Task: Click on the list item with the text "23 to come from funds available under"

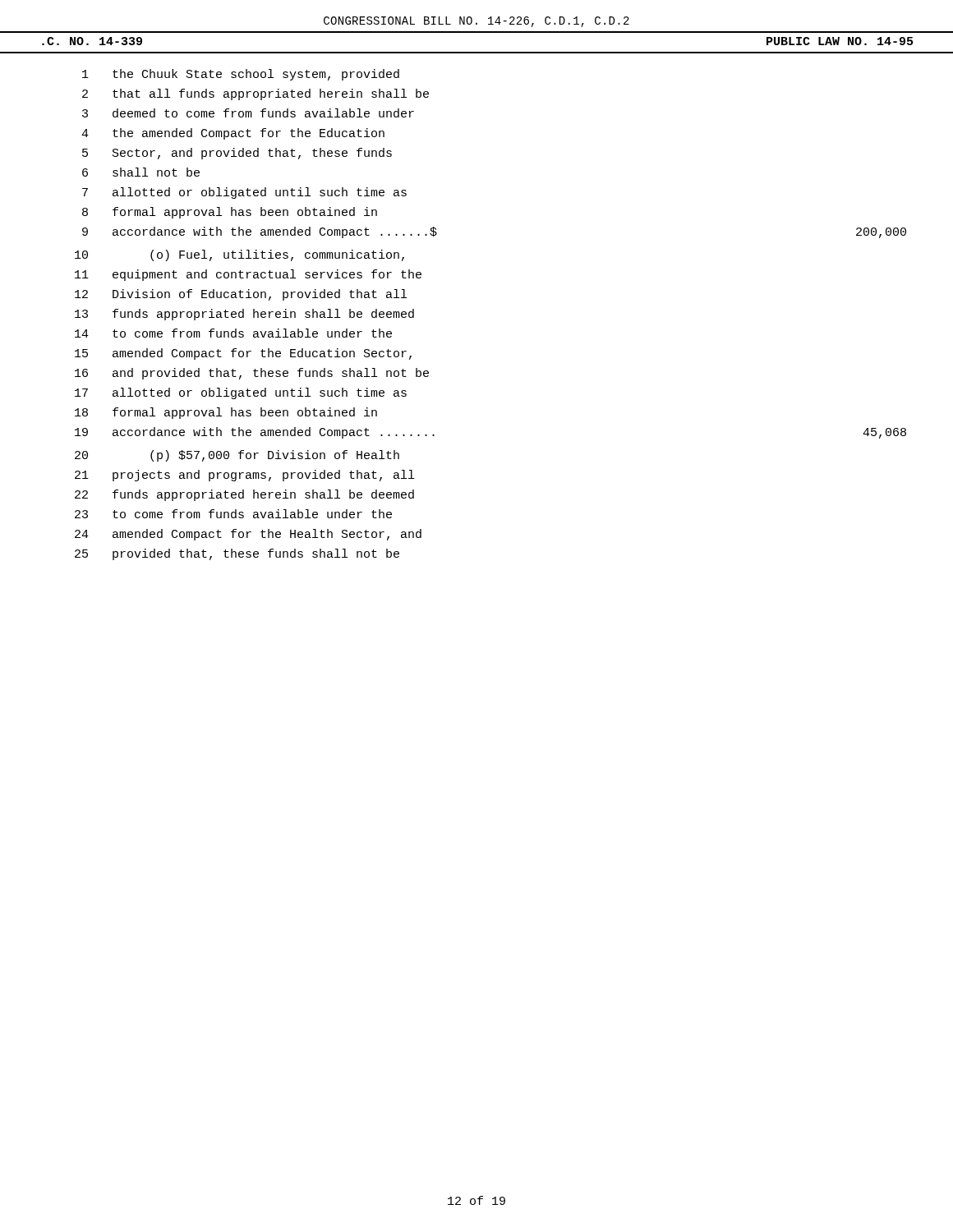Action: coord(233,514)
